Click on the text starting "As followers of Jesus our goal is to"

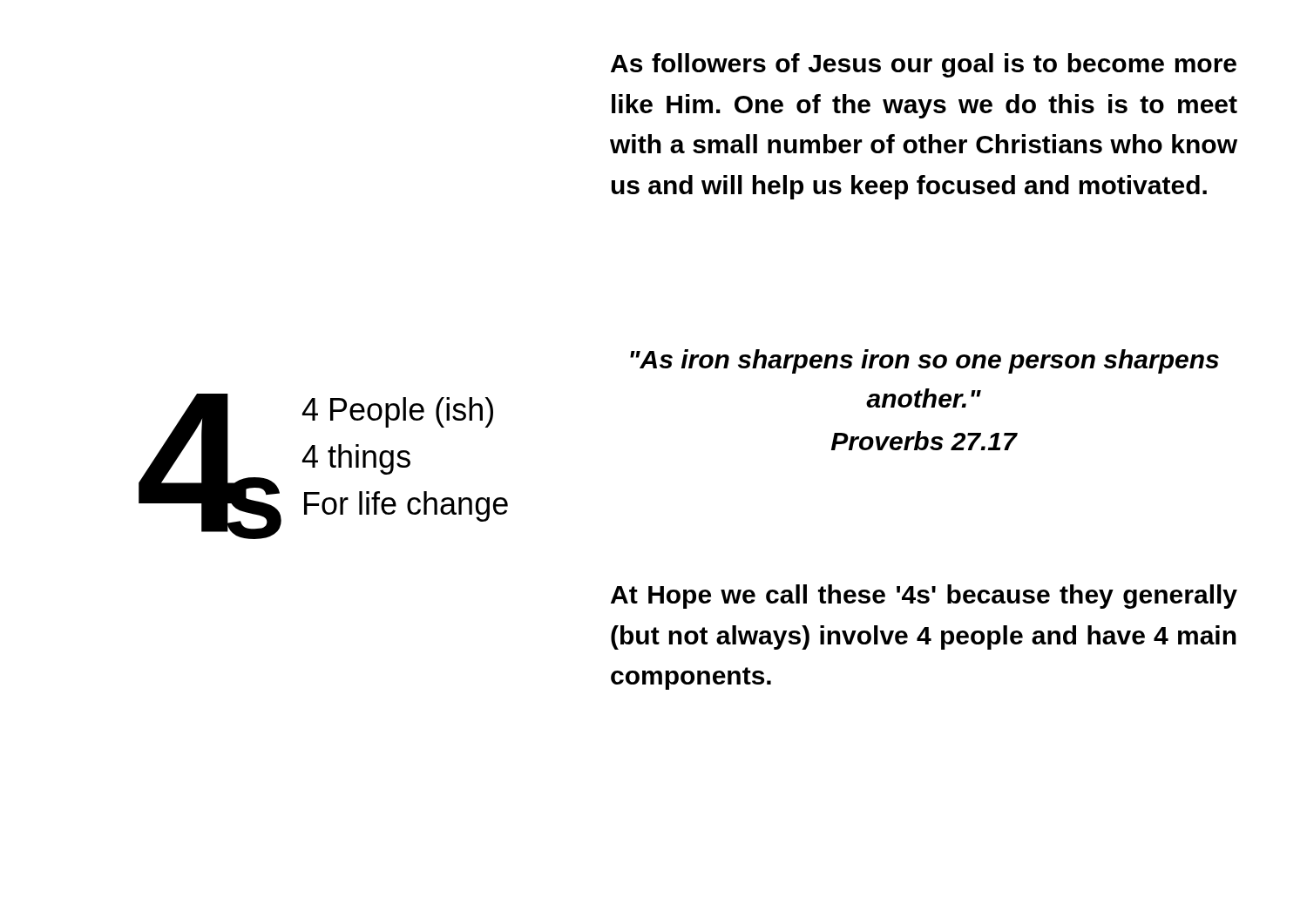[924, 125]
